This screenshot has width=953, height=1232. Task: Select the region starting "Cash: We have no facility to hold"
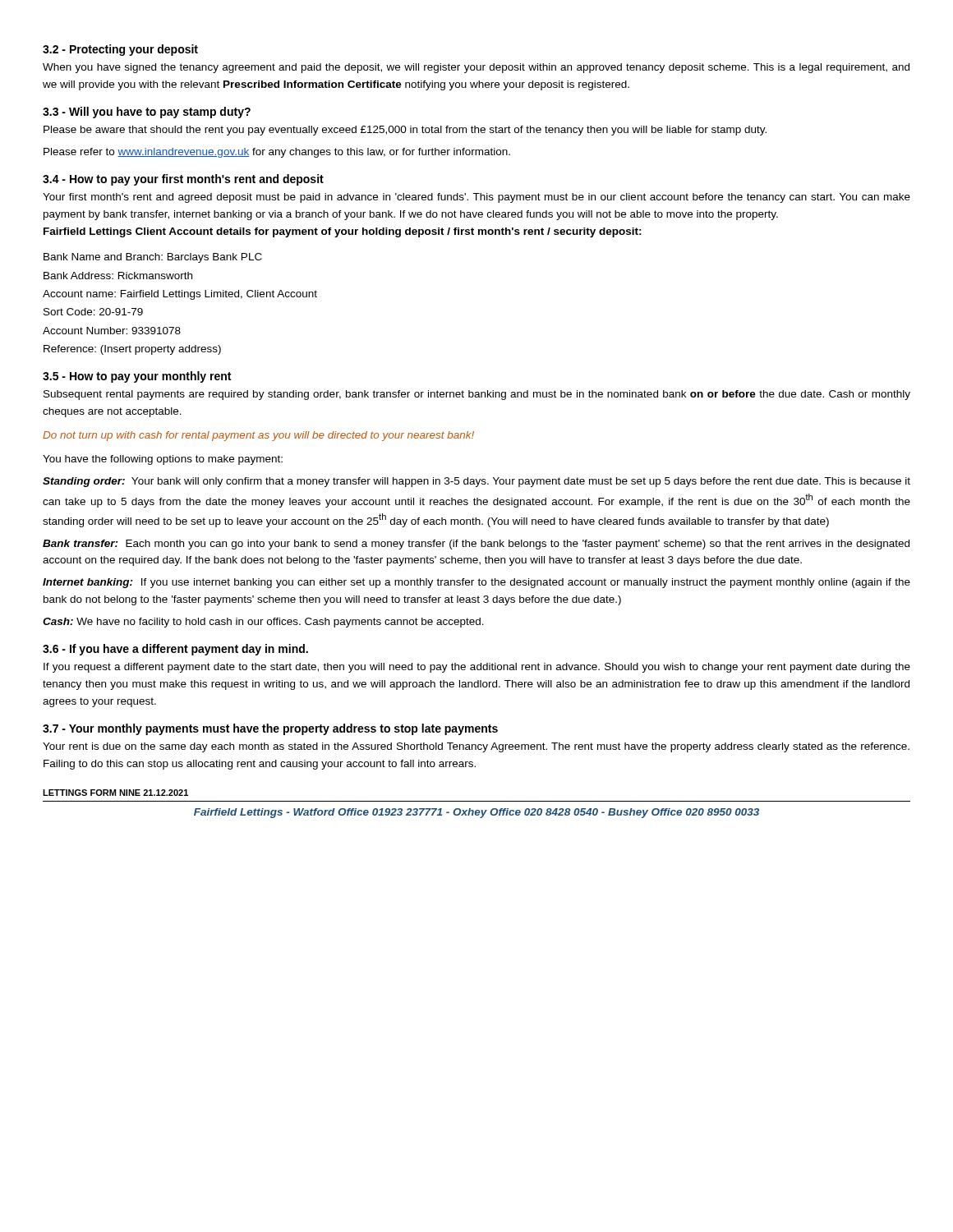(264, 622)
